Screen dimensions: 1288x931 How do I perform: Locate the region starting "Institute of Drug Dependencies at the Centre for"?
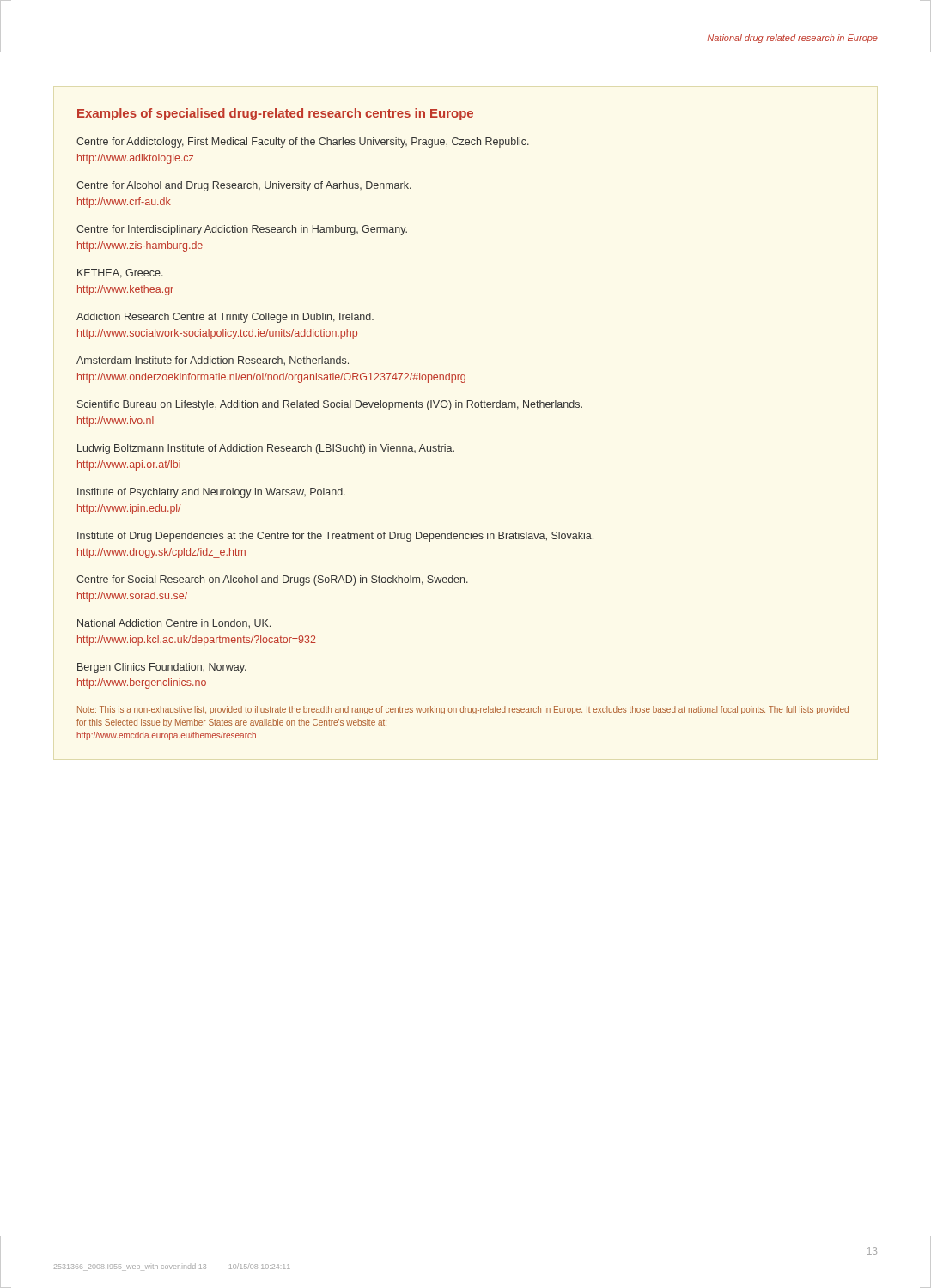(466, 545)
